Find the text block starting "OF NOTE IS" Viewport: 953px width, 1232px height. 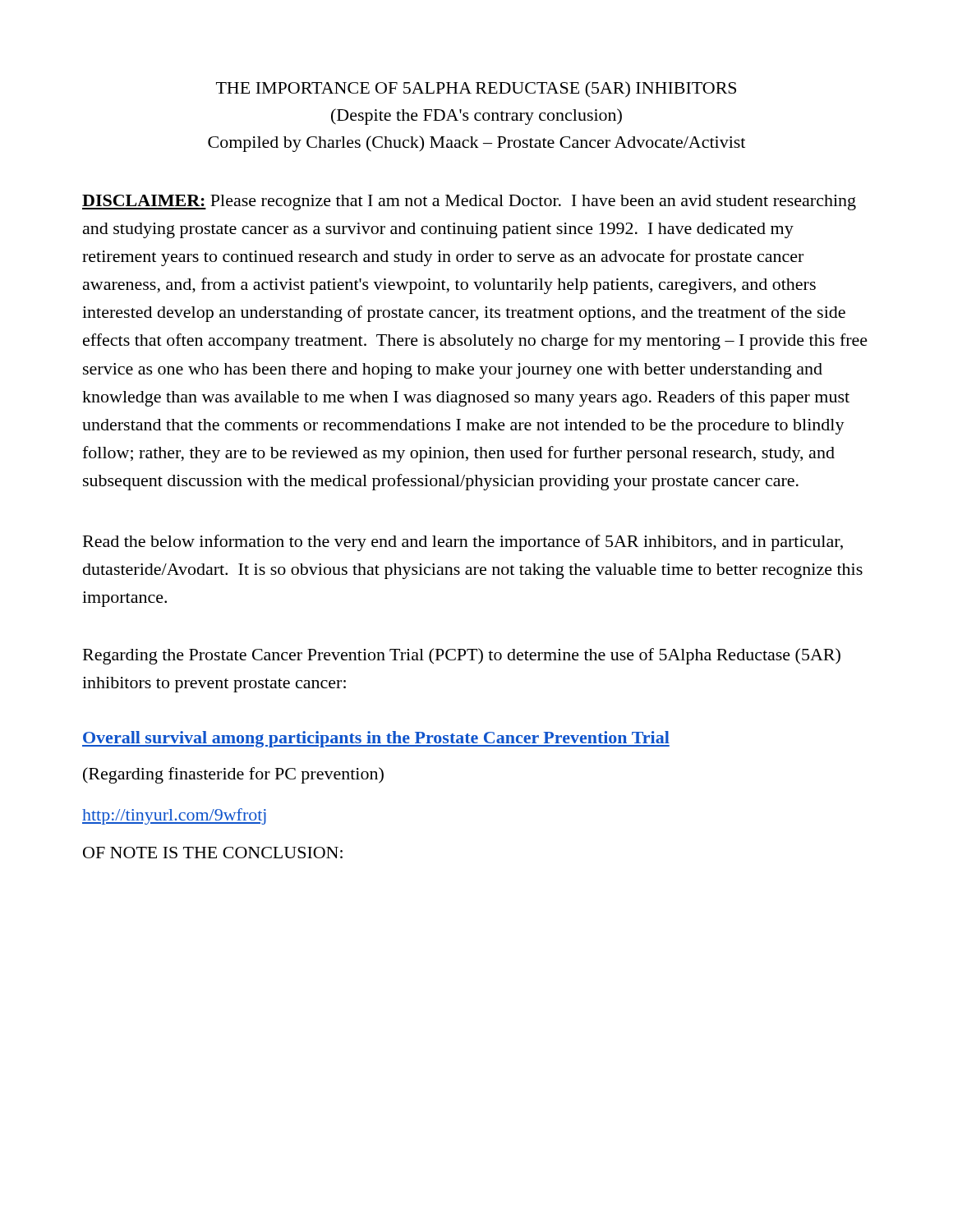pos(213,852)
